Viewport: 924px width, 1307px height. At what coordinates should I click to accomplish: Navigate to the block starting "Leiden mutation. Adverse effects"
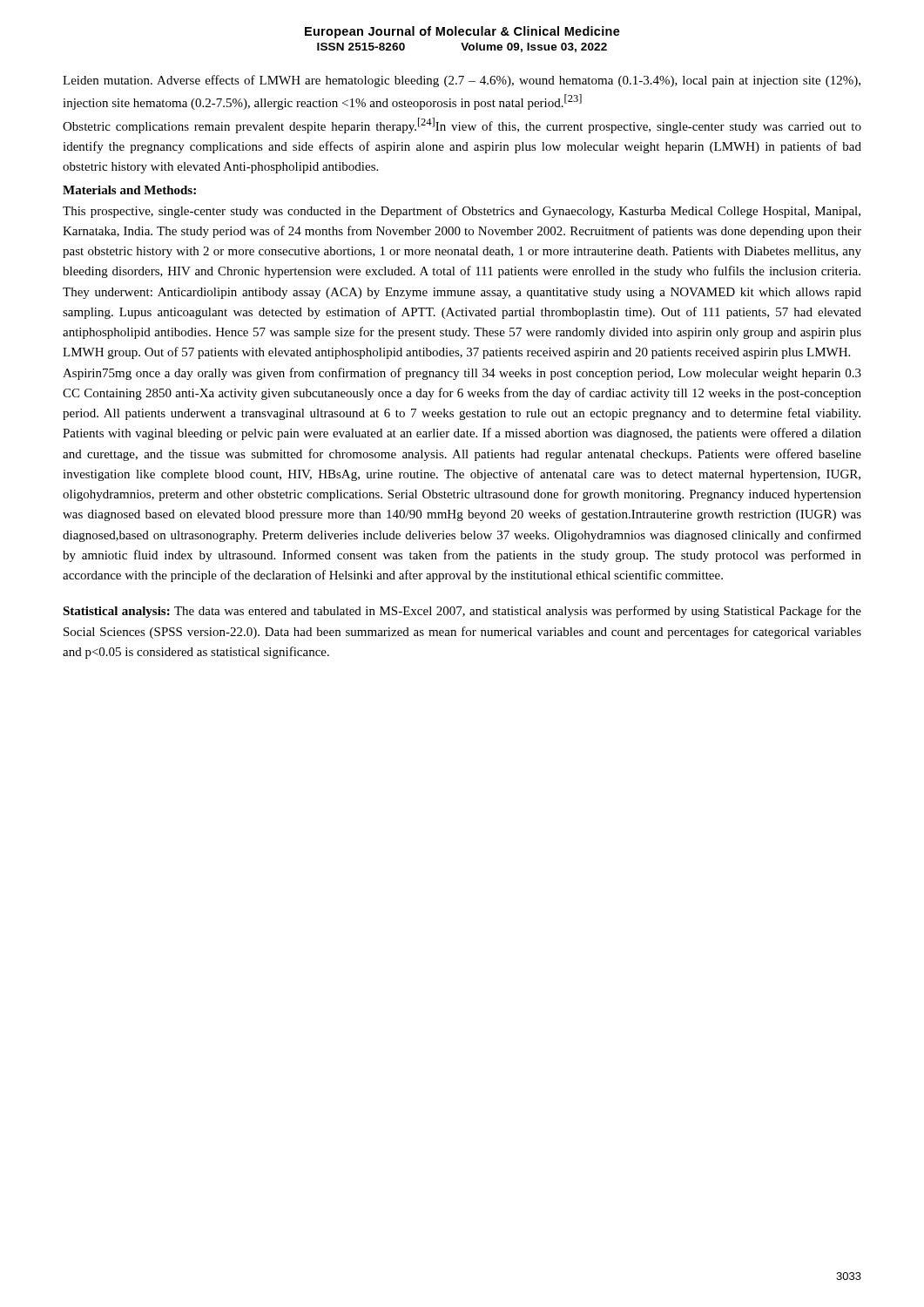tap(462, 124)
